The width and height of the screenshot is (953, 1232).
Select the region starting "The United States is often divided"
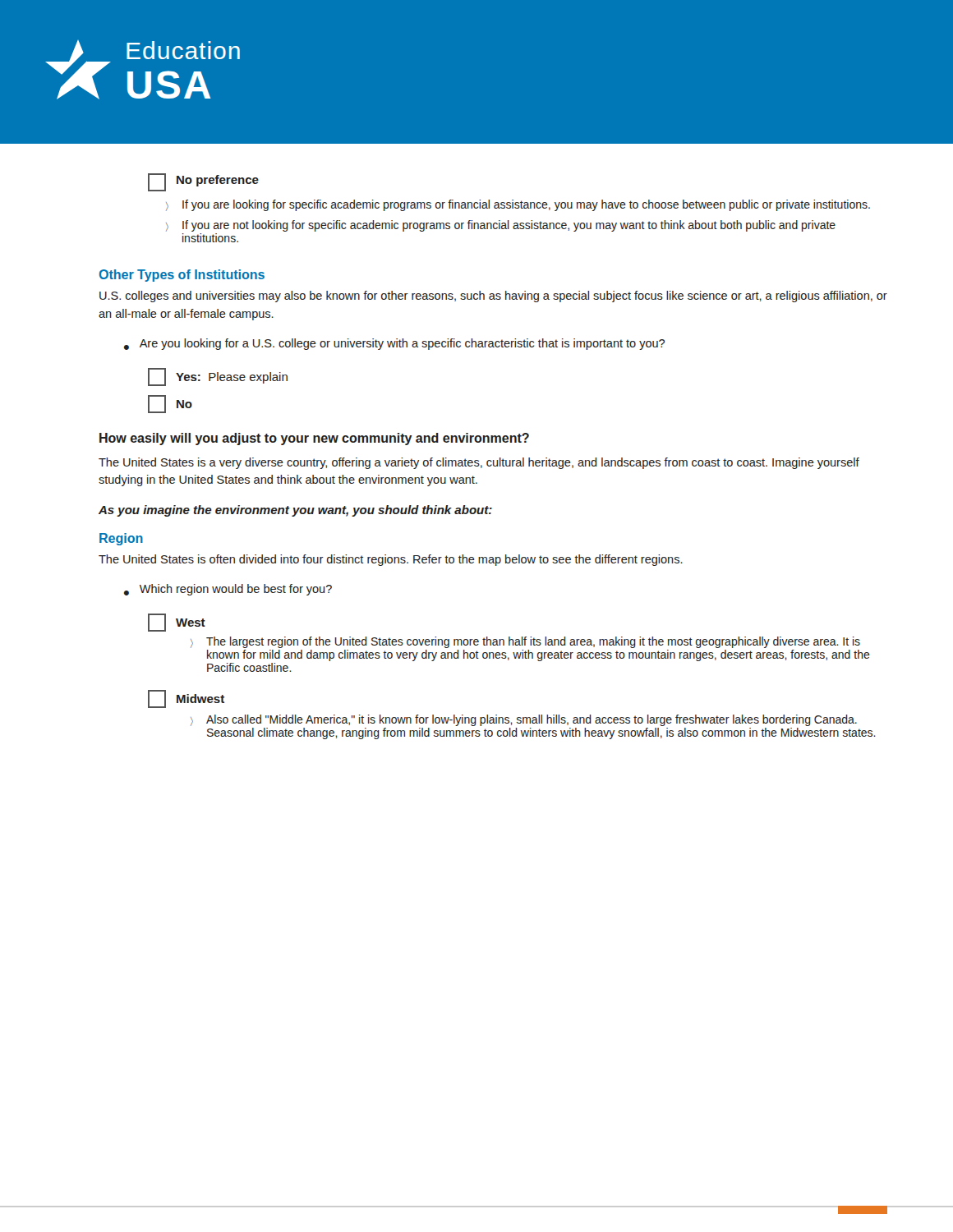pos(391,559)
